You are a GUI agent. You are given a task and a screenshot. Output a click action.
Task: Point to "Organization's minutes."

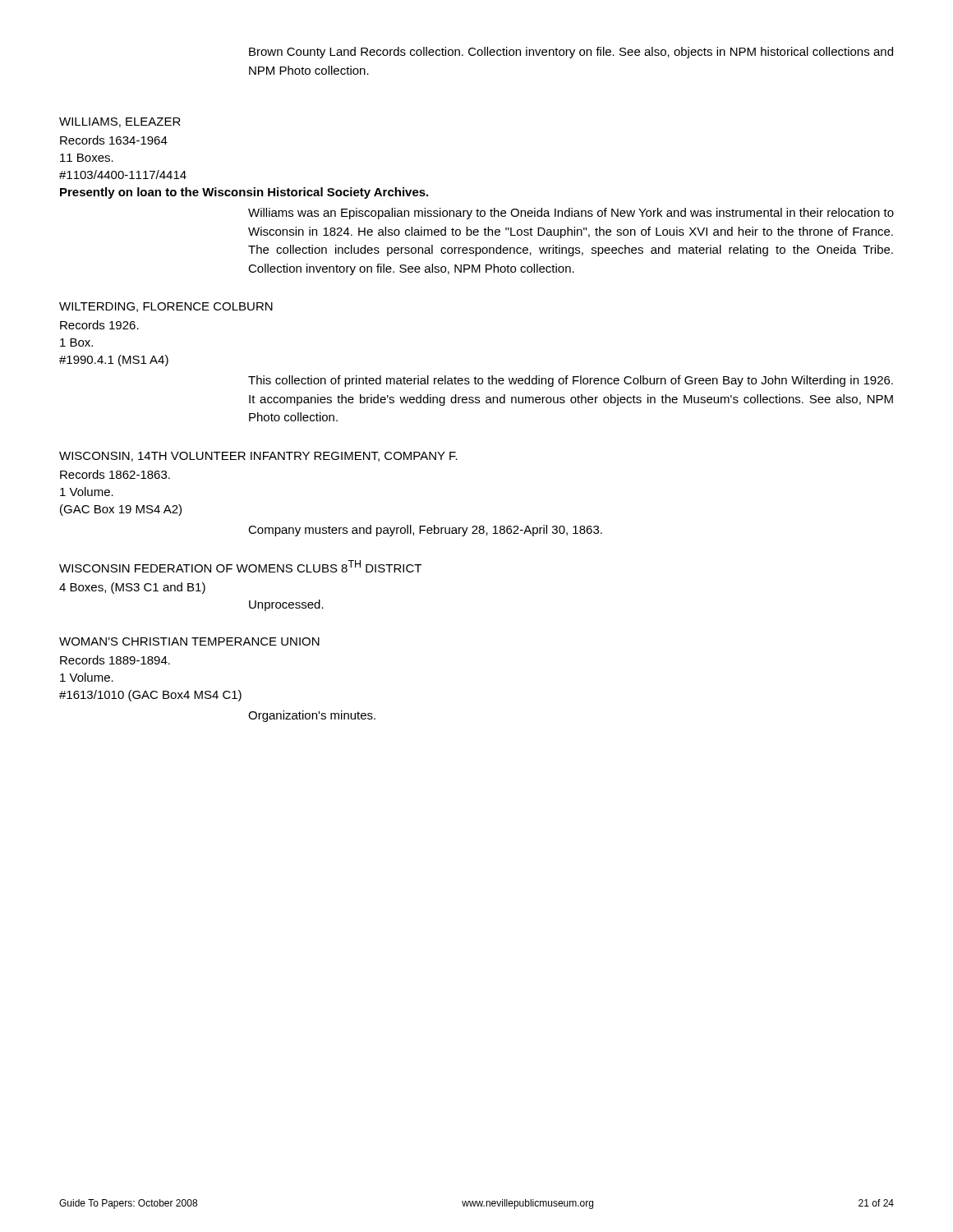[x=312, y=716]
